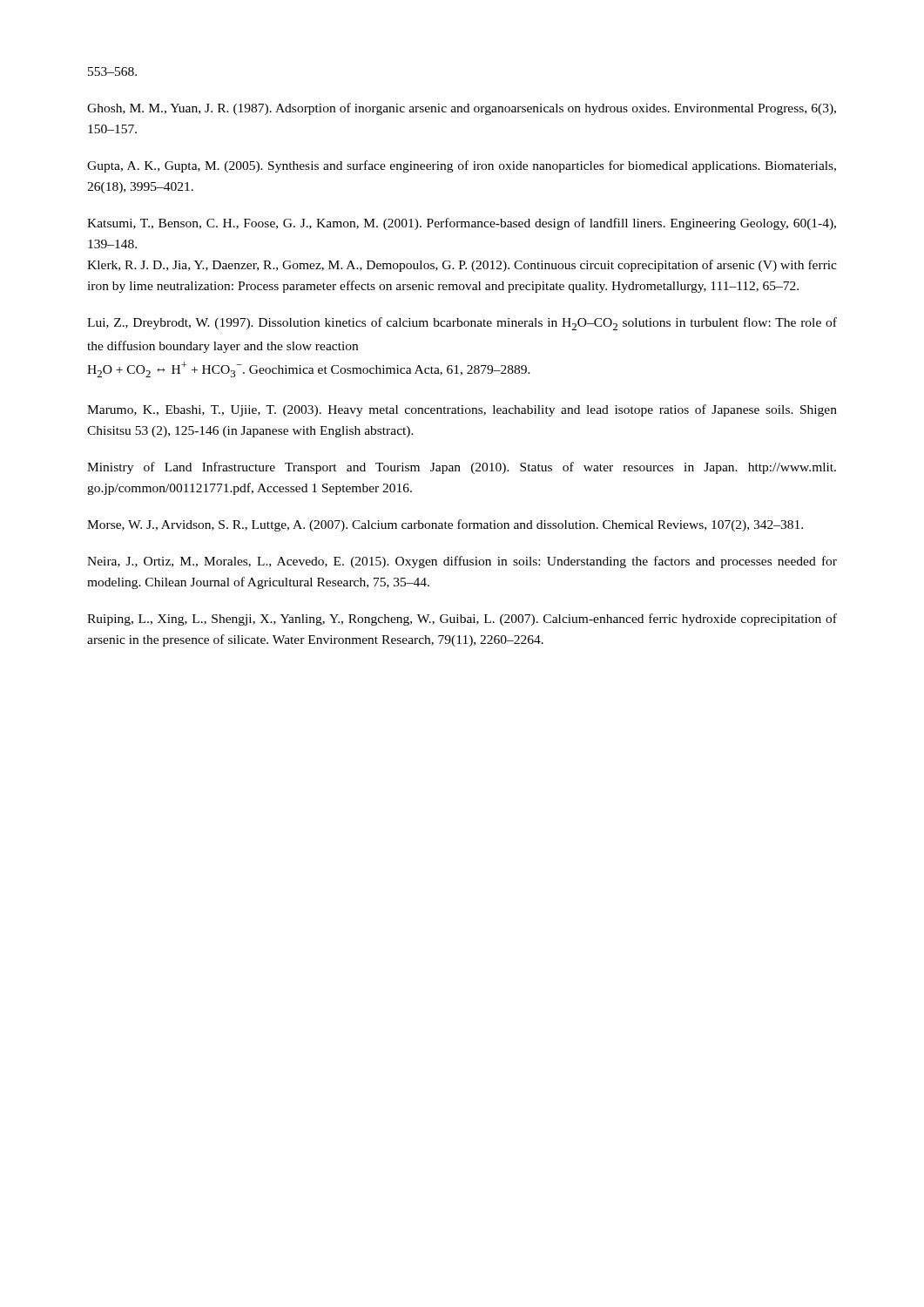This screenshot has width=924, height=1307.
Task: Find the block on this page that starts "Lui, Z., Dreybrodt, W. (1997). Dissolution kinetics"
Action: point(462,324)
